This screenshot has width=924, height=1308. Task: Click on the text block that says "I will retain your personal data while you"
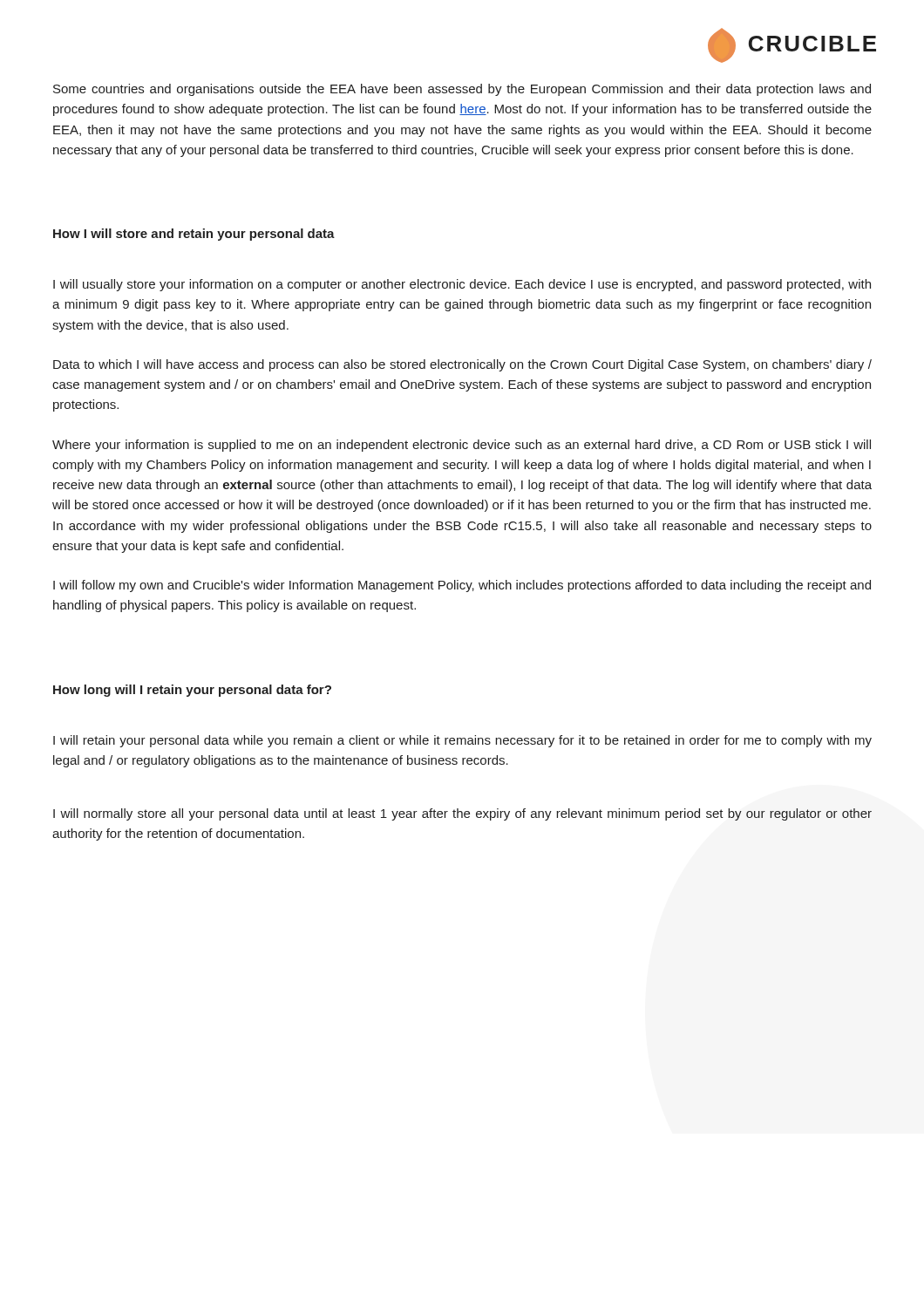tap(462, 750)
